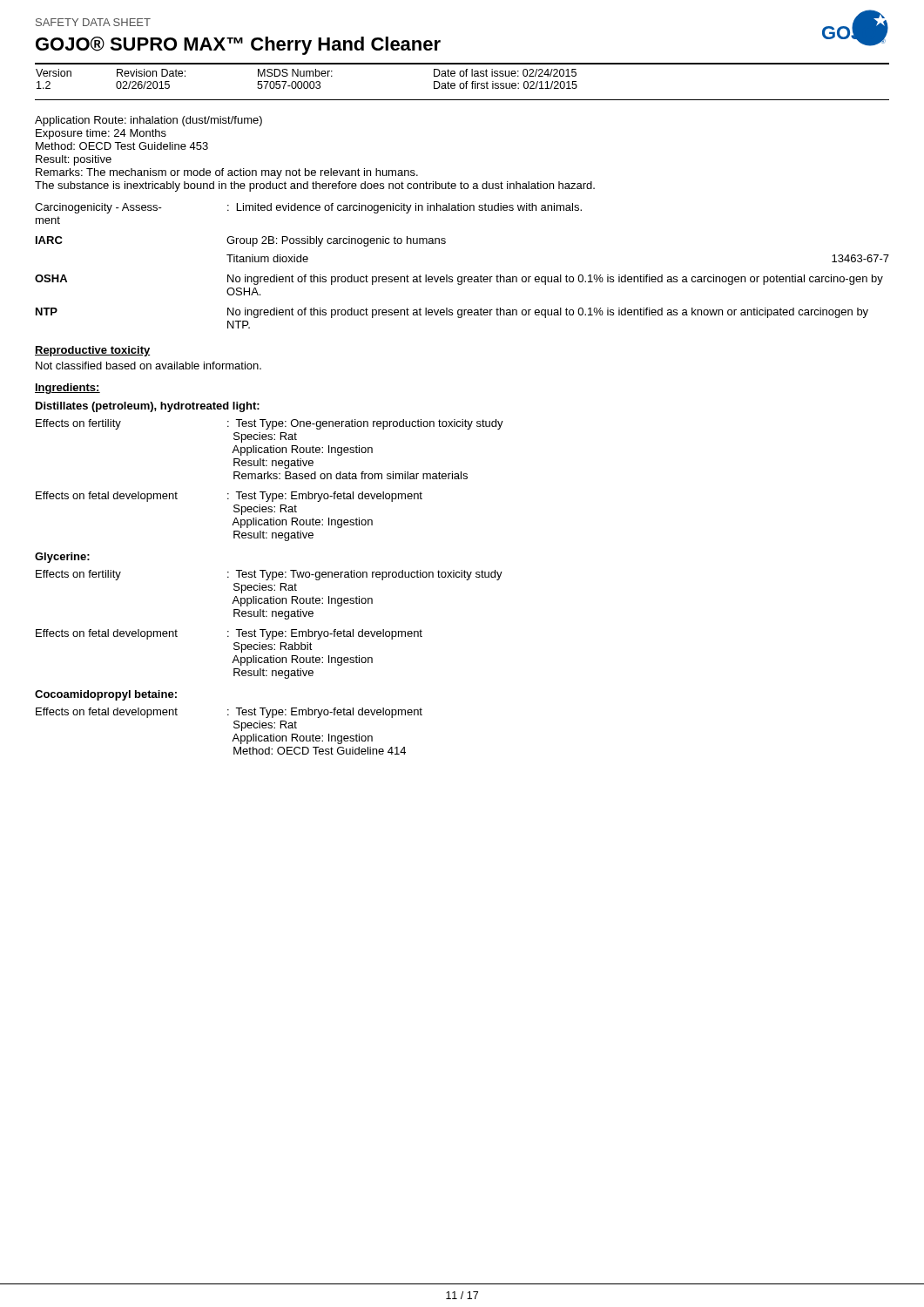Screen dimensions: 1307x924
Task: Click where it says "Distillates (petroleum), hydrotreated light:"
Action: [x=147, y=406]
